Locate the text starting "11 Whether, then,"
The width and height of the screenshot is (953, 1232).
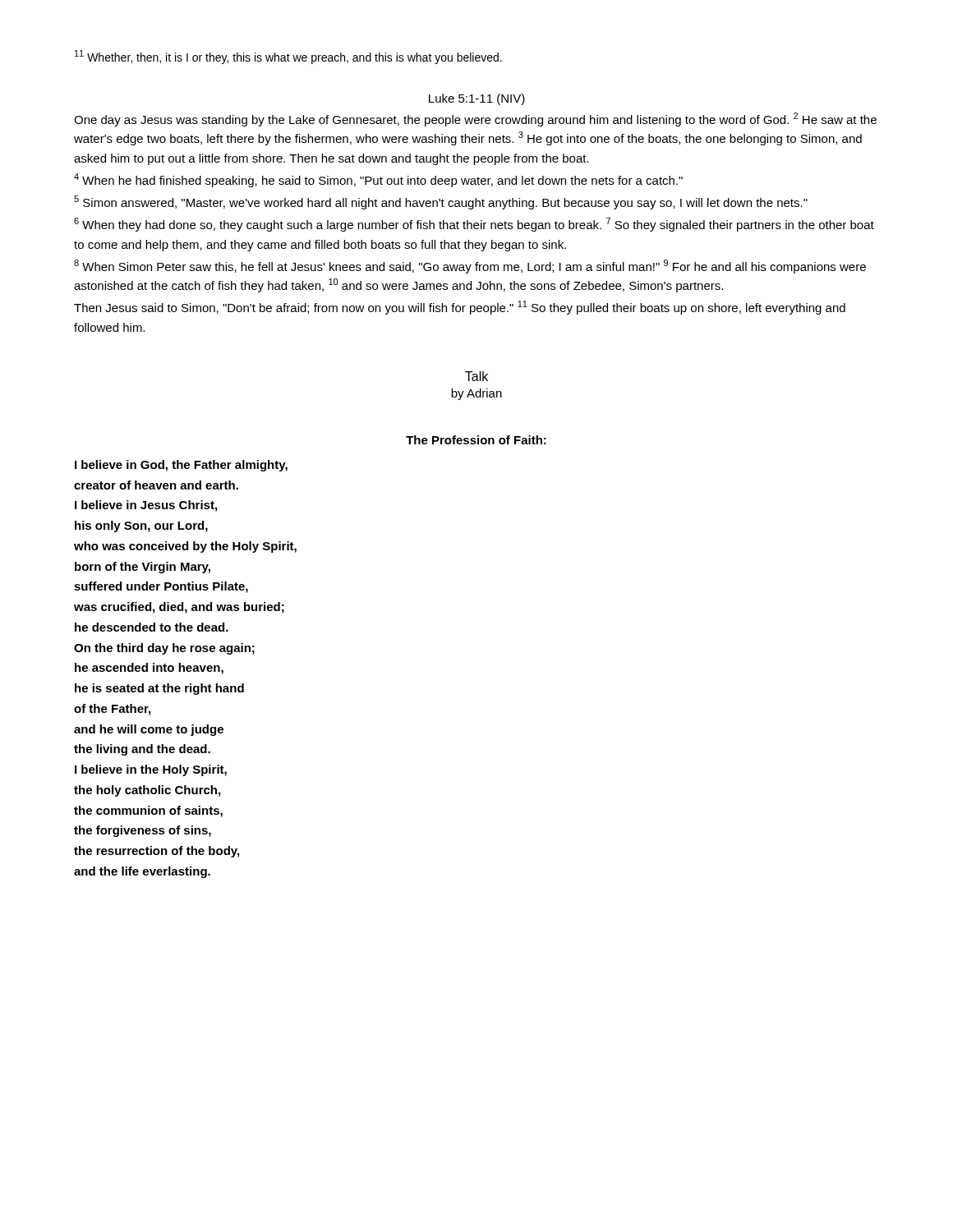coord(288,57)
